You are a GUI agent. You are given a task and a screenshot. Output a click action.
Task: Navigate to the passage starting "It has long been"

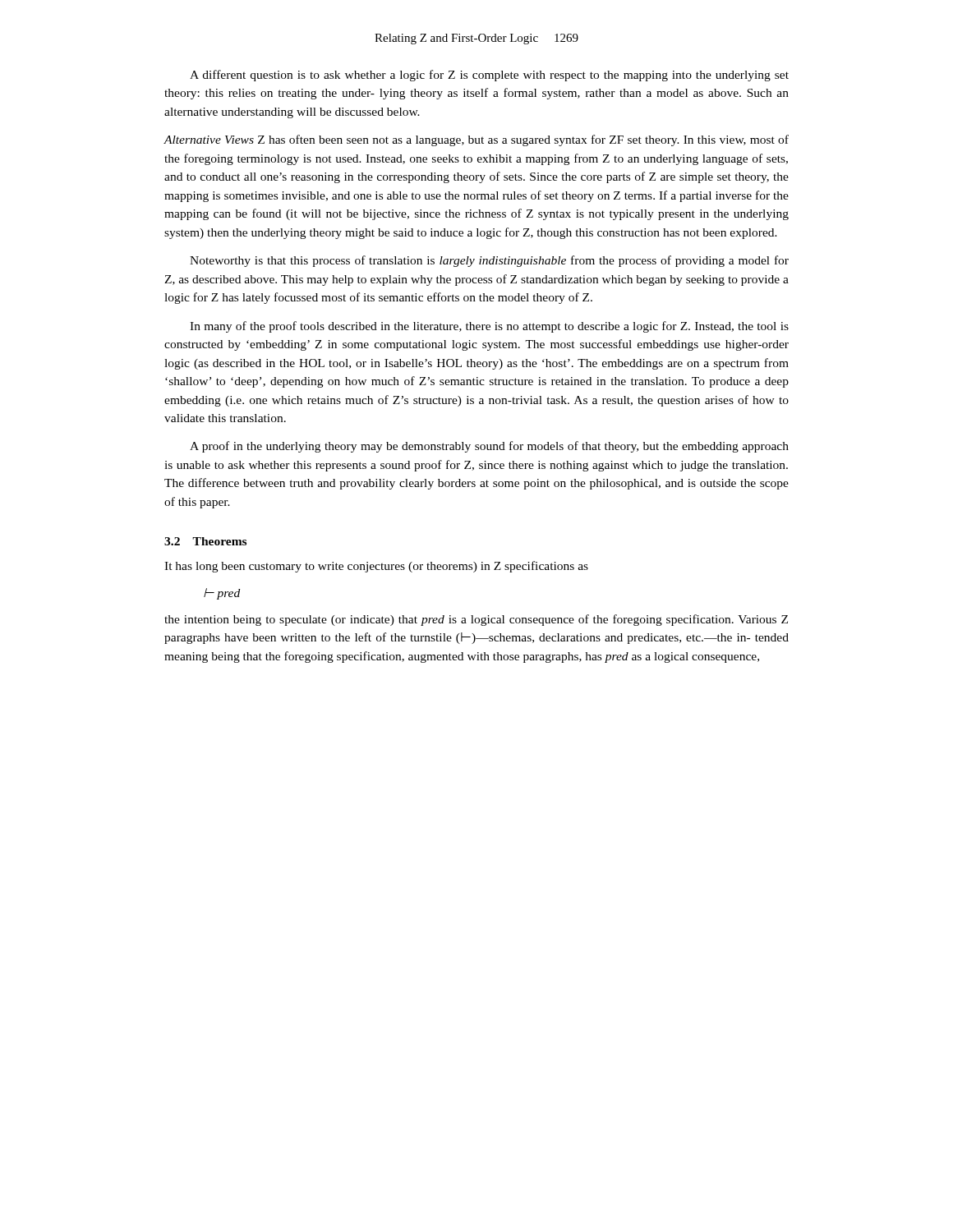(476, 566)
